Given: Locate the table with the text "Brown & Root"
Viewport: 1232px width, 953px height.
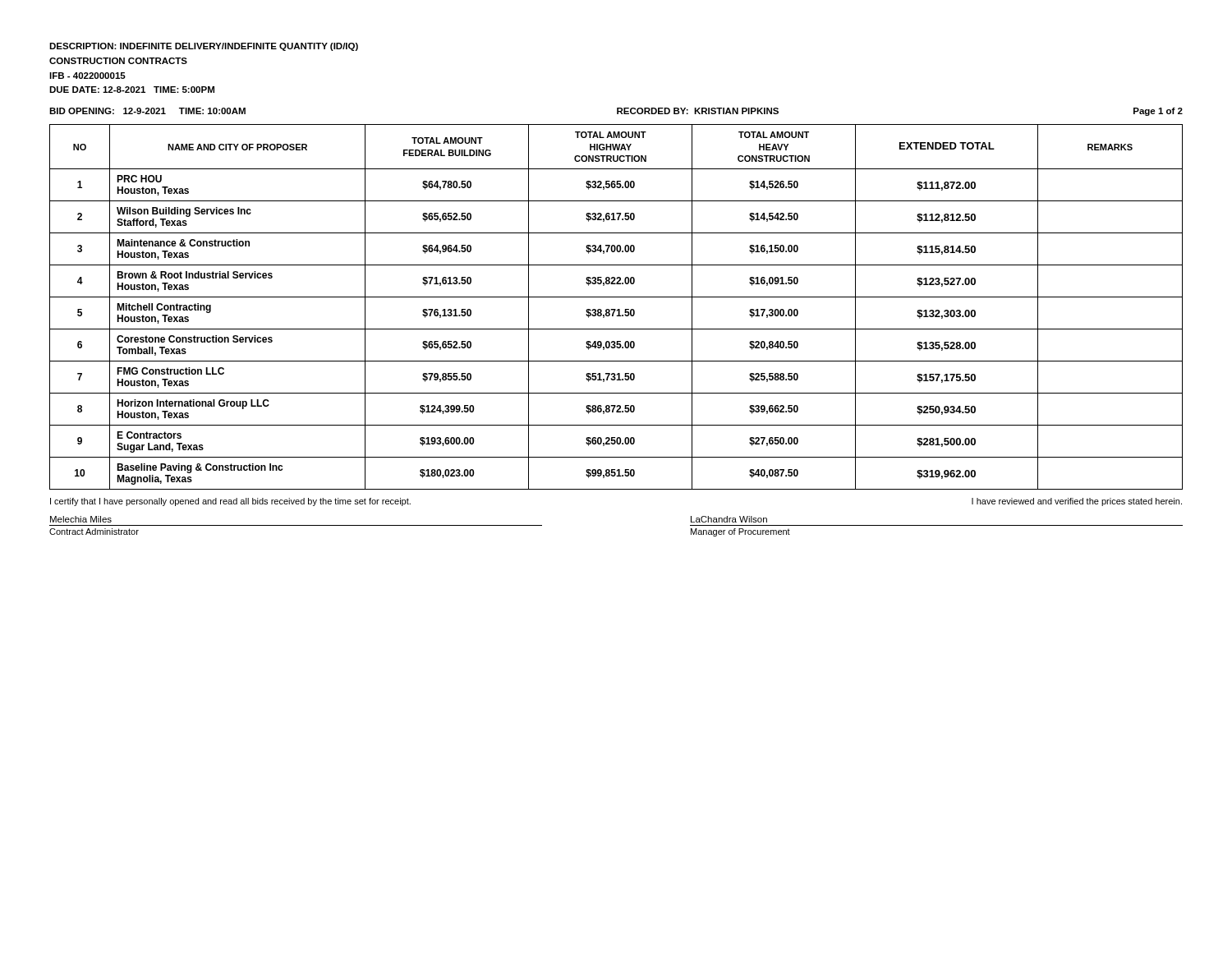Looking at the screenshot, I should [x=616, y=307].
